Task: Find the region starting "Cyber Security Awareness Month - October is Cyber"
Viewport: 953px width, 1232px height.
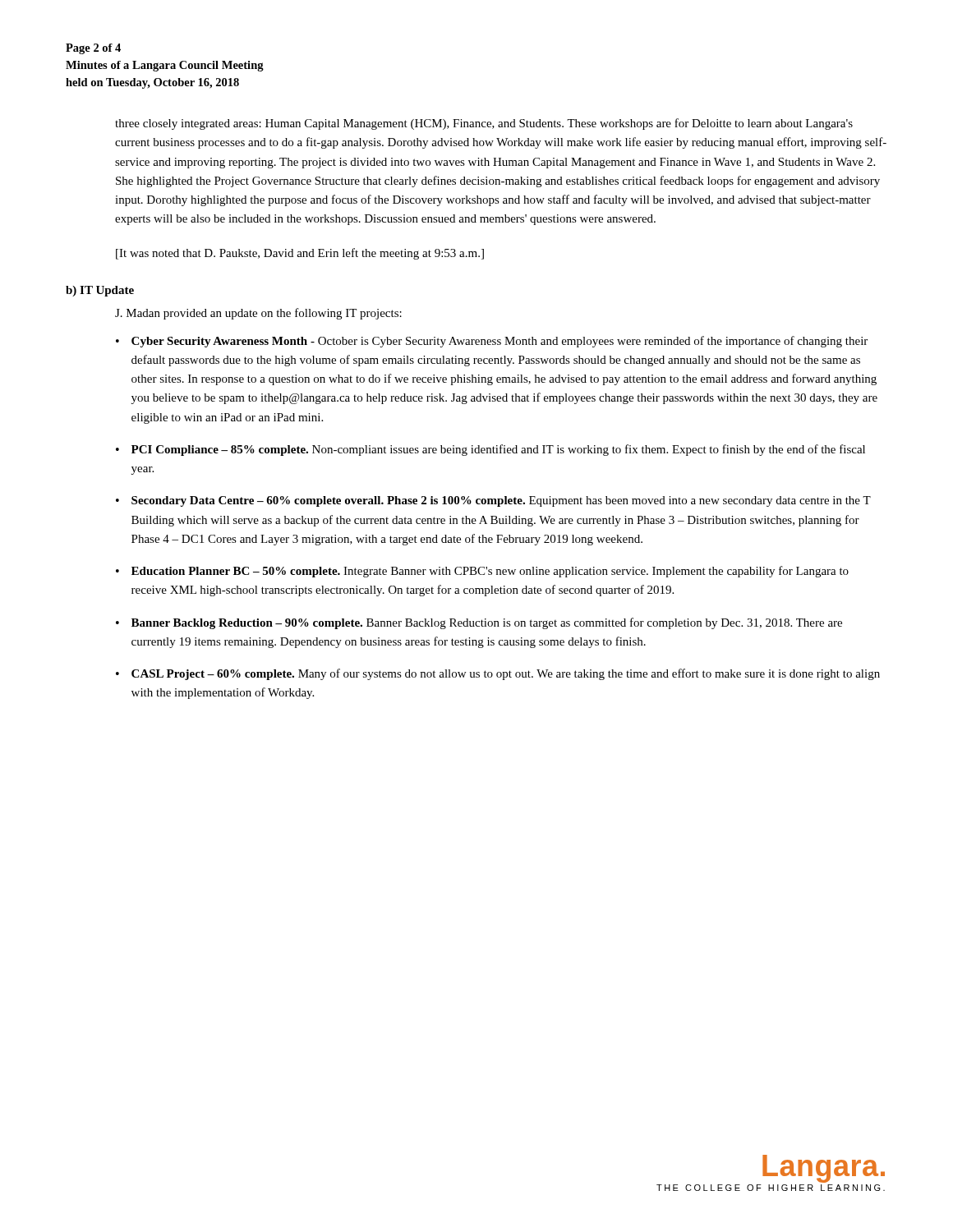Action: 509,379
